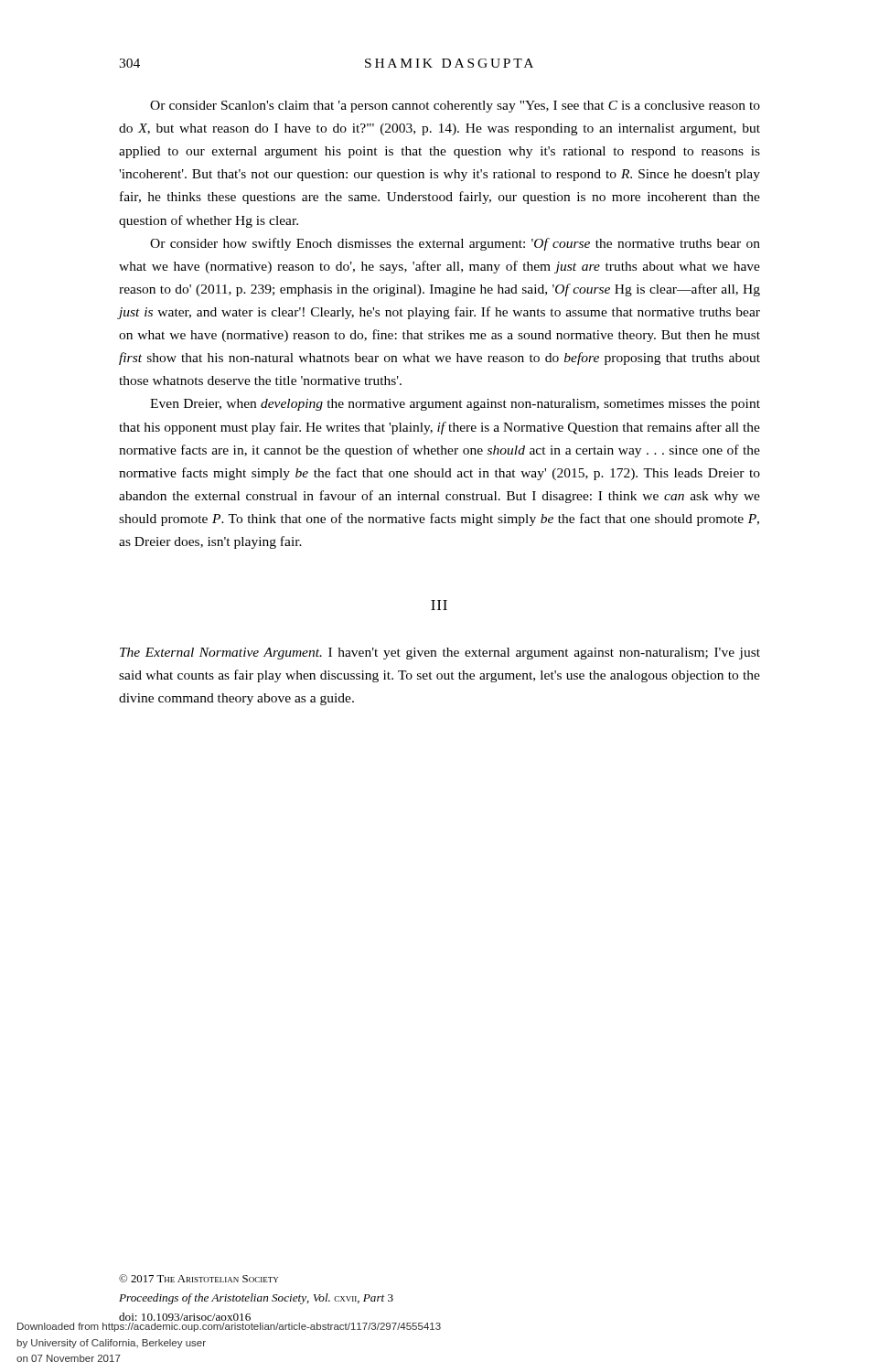Where is the passage that starts "The External Normative Argument."?
Screen dimensions: 1372x879
point(440,675)
